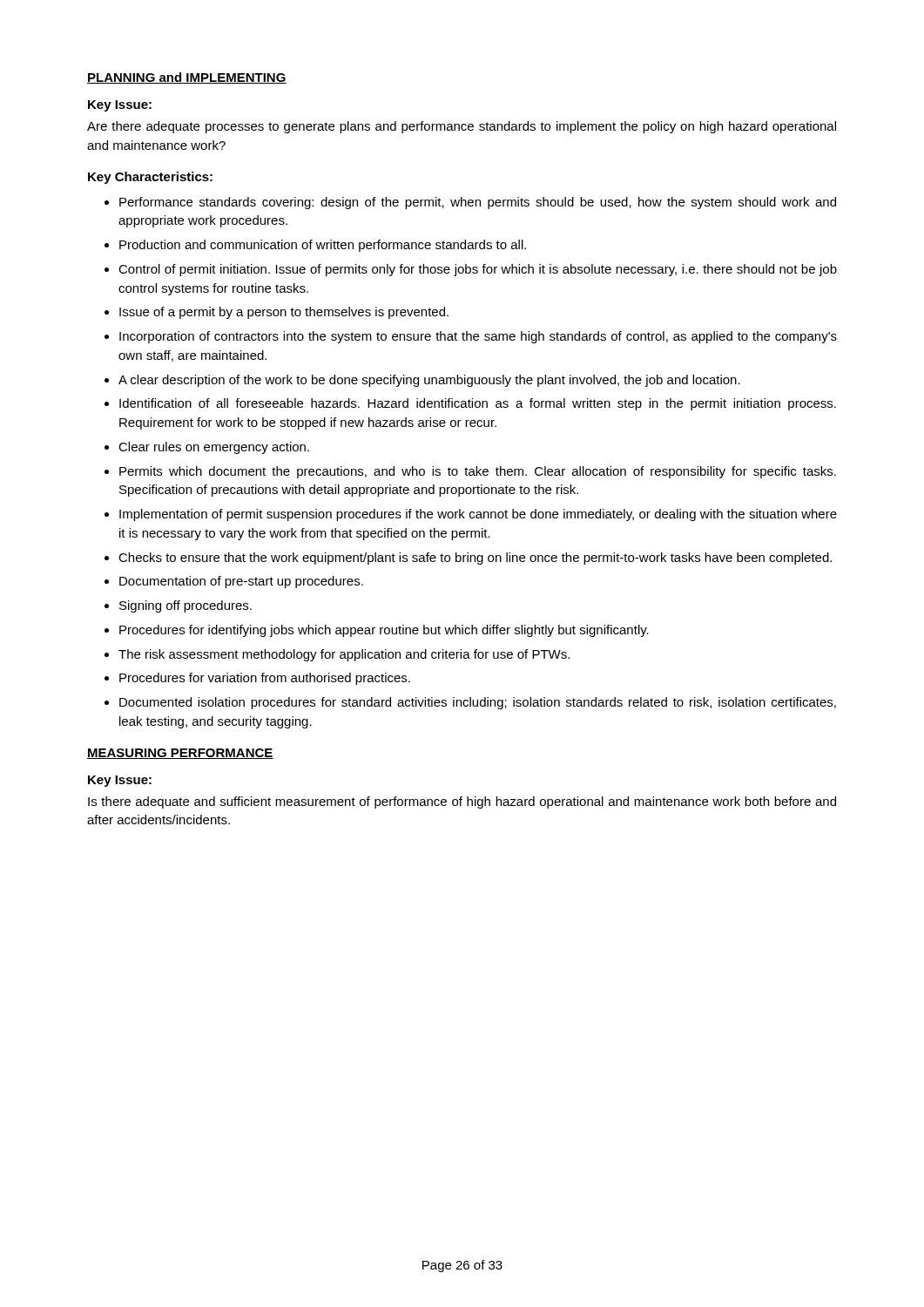This screenshot has width=924, height=1307.
Task: Click the passage that begins "Issue of a"
Action: [x=284, y=313]
